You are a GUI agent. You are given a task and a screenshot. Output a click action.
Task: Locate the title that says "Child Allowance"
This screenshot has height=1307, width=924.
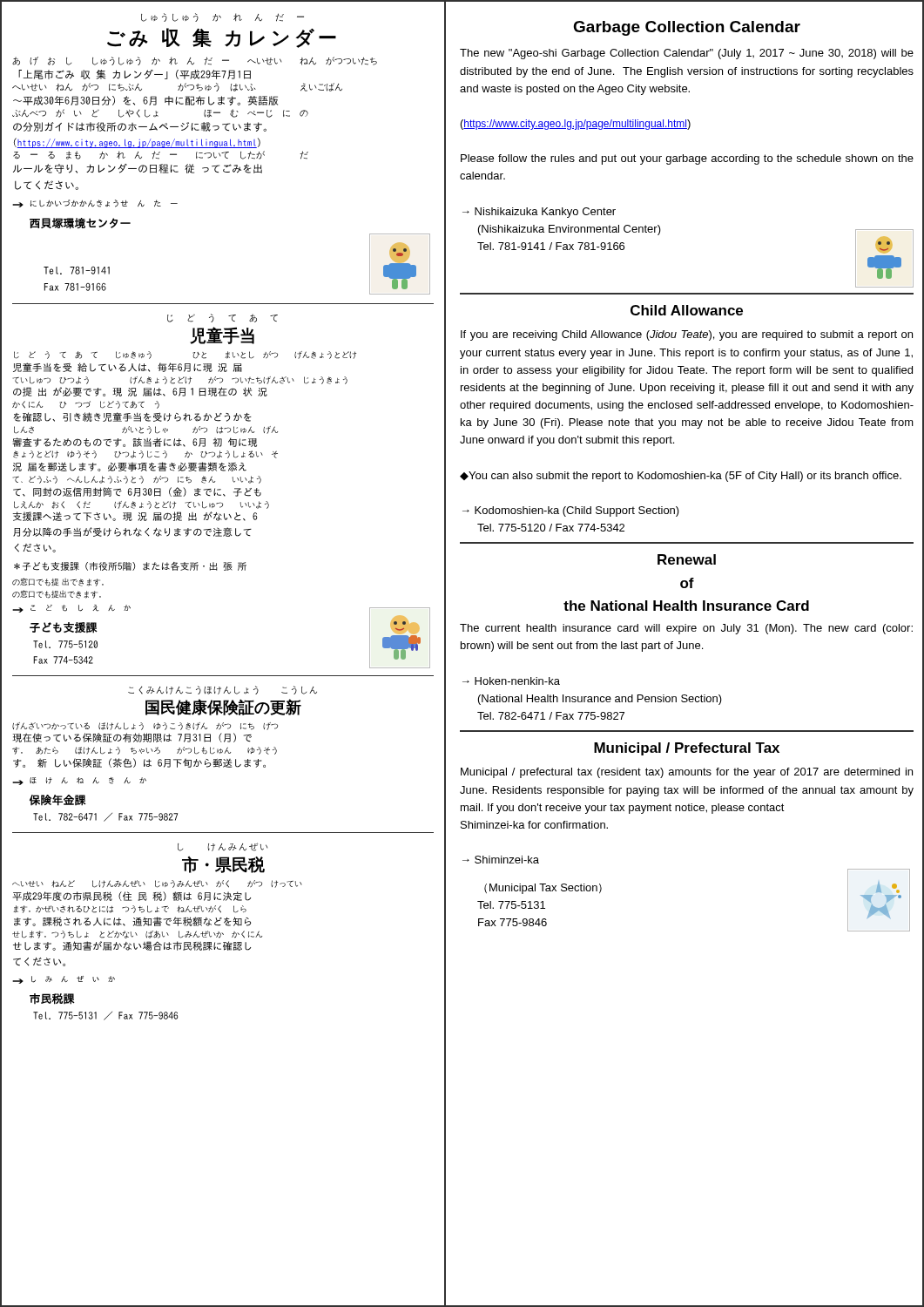click(687, 311)
